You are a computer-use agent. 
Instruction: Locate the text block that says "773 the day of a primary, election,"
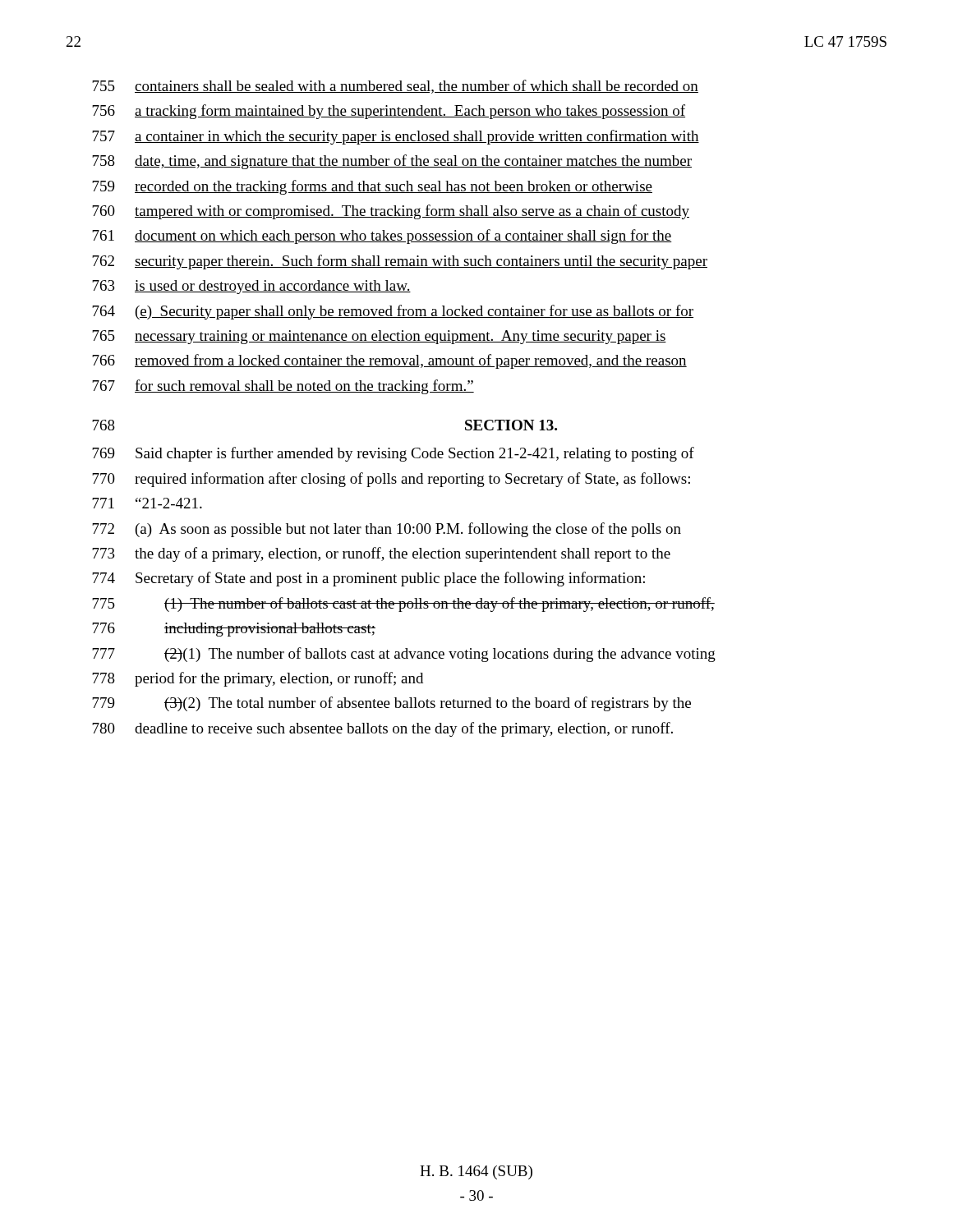point(476,554)
